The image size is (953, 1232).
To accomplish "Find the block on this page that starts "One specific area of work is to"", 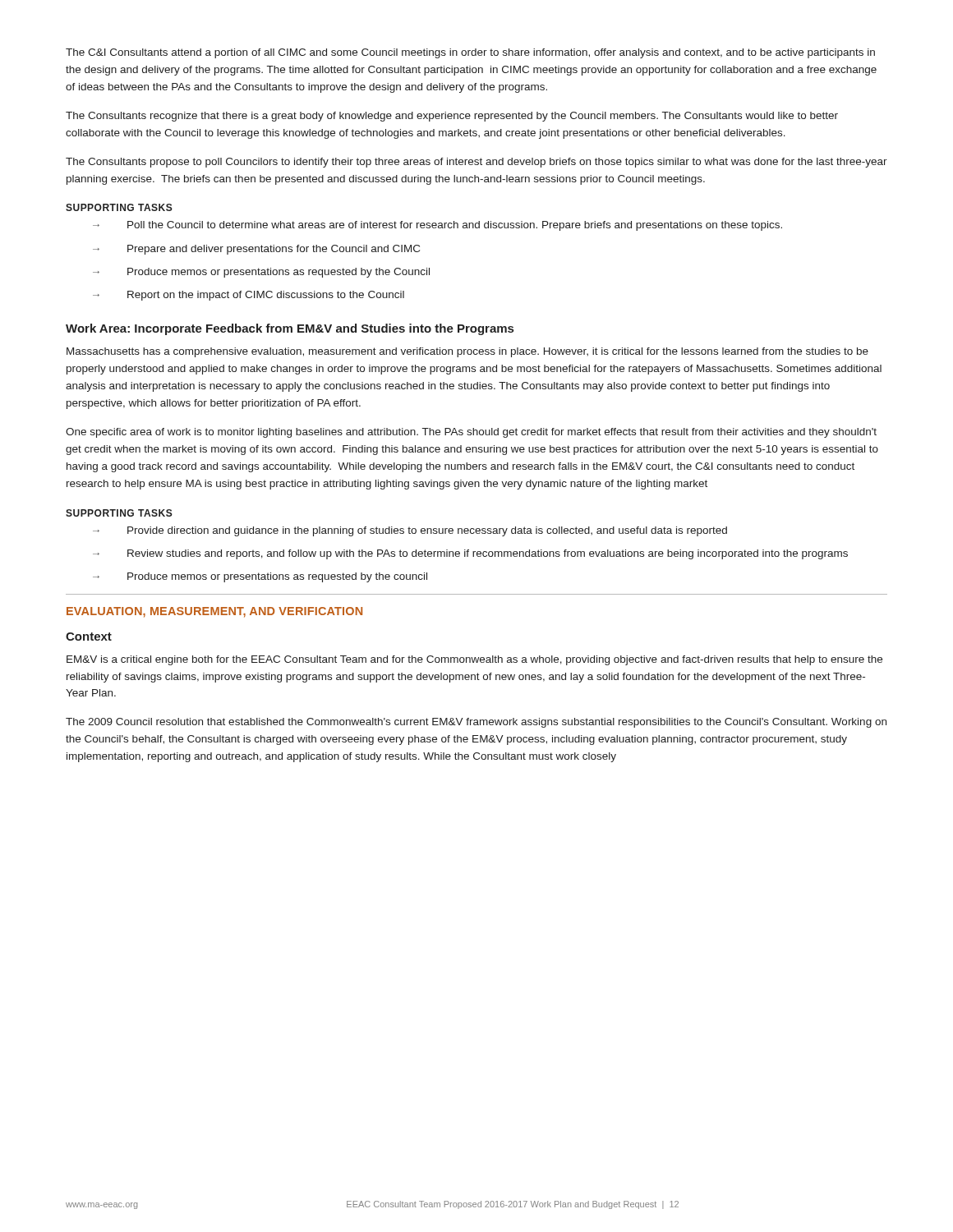I will (x=472, y=458).
